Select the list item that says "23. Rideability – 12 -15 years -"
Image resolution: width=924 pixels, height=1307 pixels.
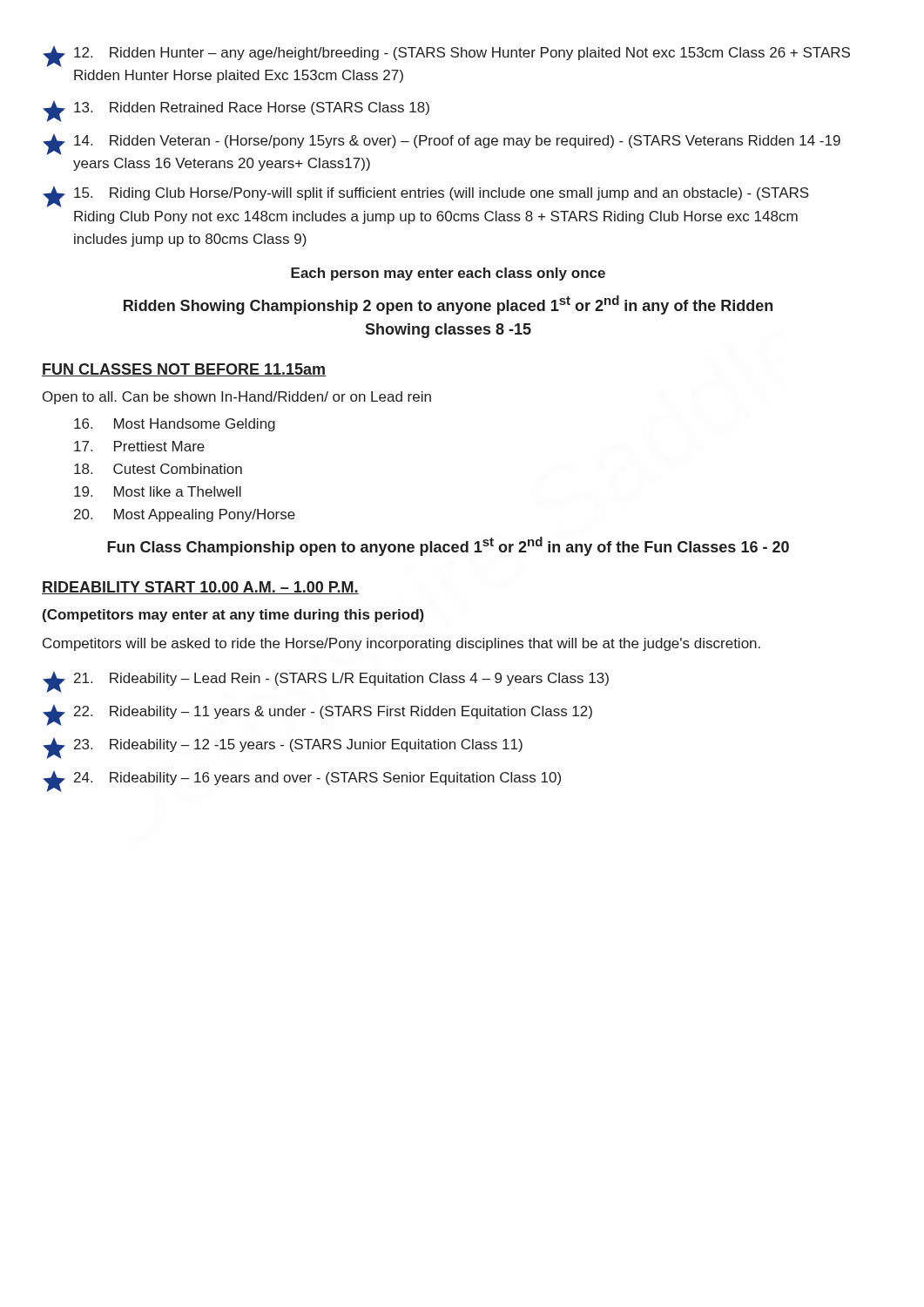448,747
